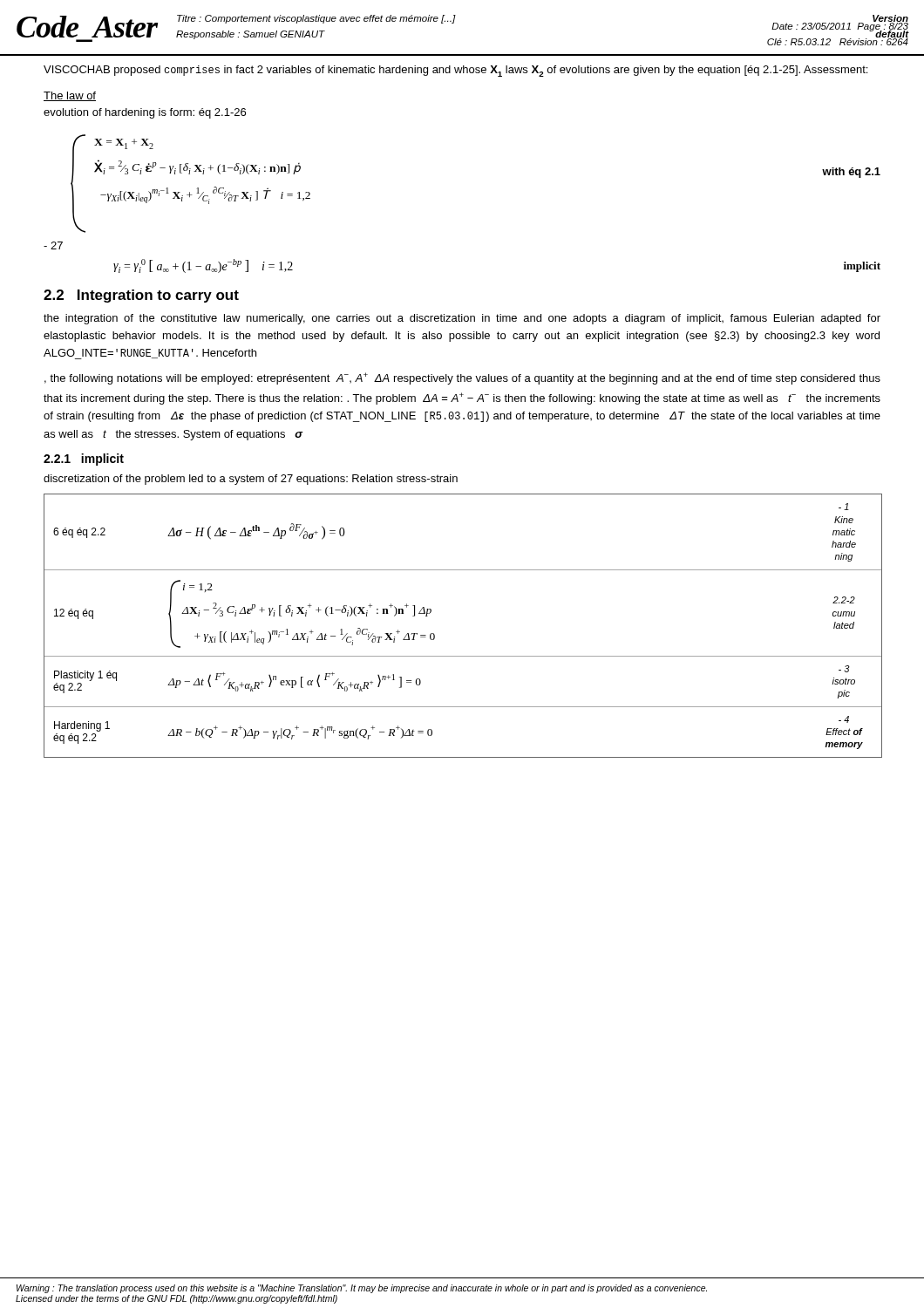Click on the table containing "12 éq éq"
Screen dimensions: 1308x924
(463, 626)
